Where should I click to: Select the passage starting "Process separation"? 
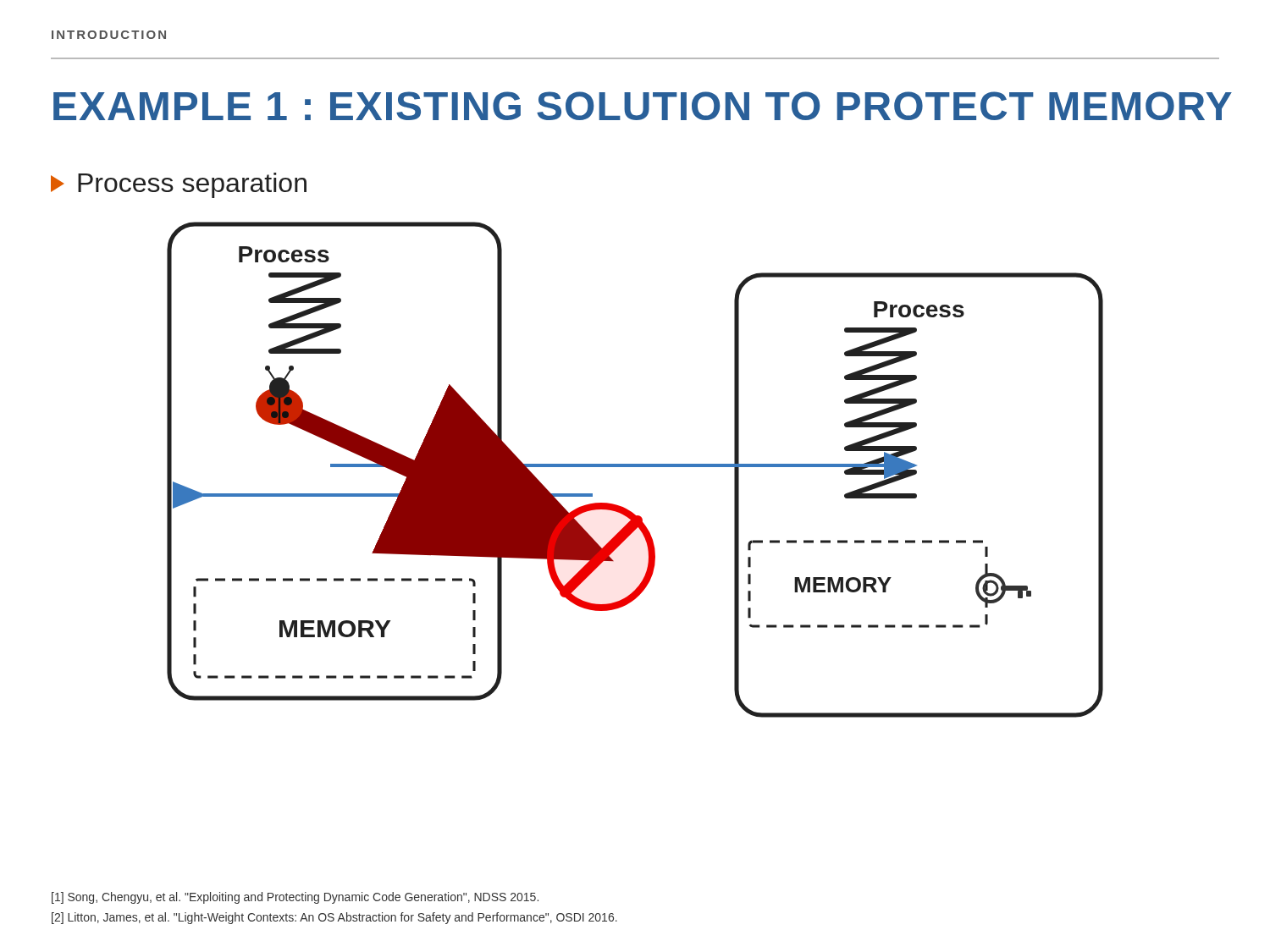point(179,183)
